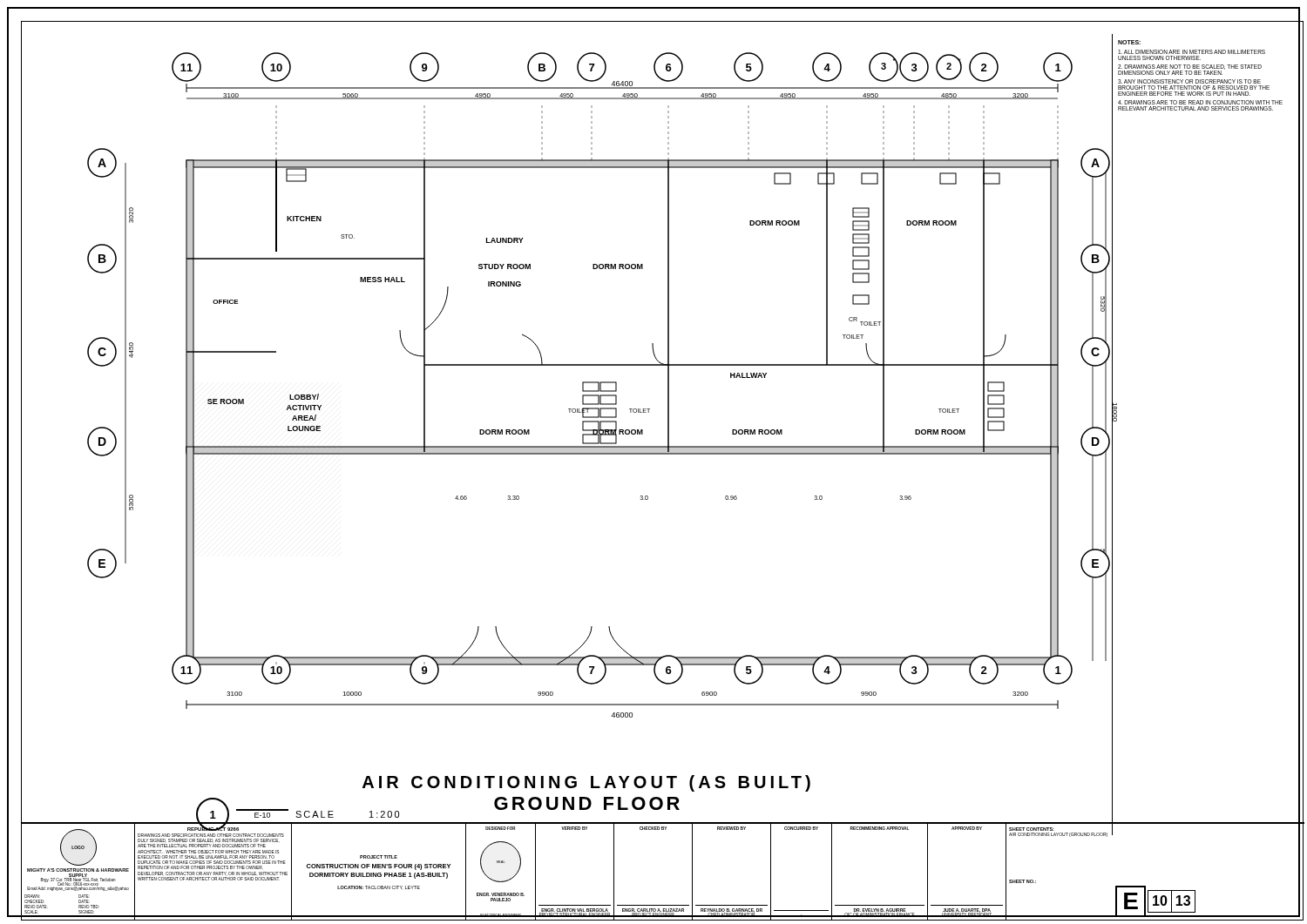
Task: Point to the block beginning "REVIEWED BY REYNALDO B. GARNACE, DR"
Action: 731,913
